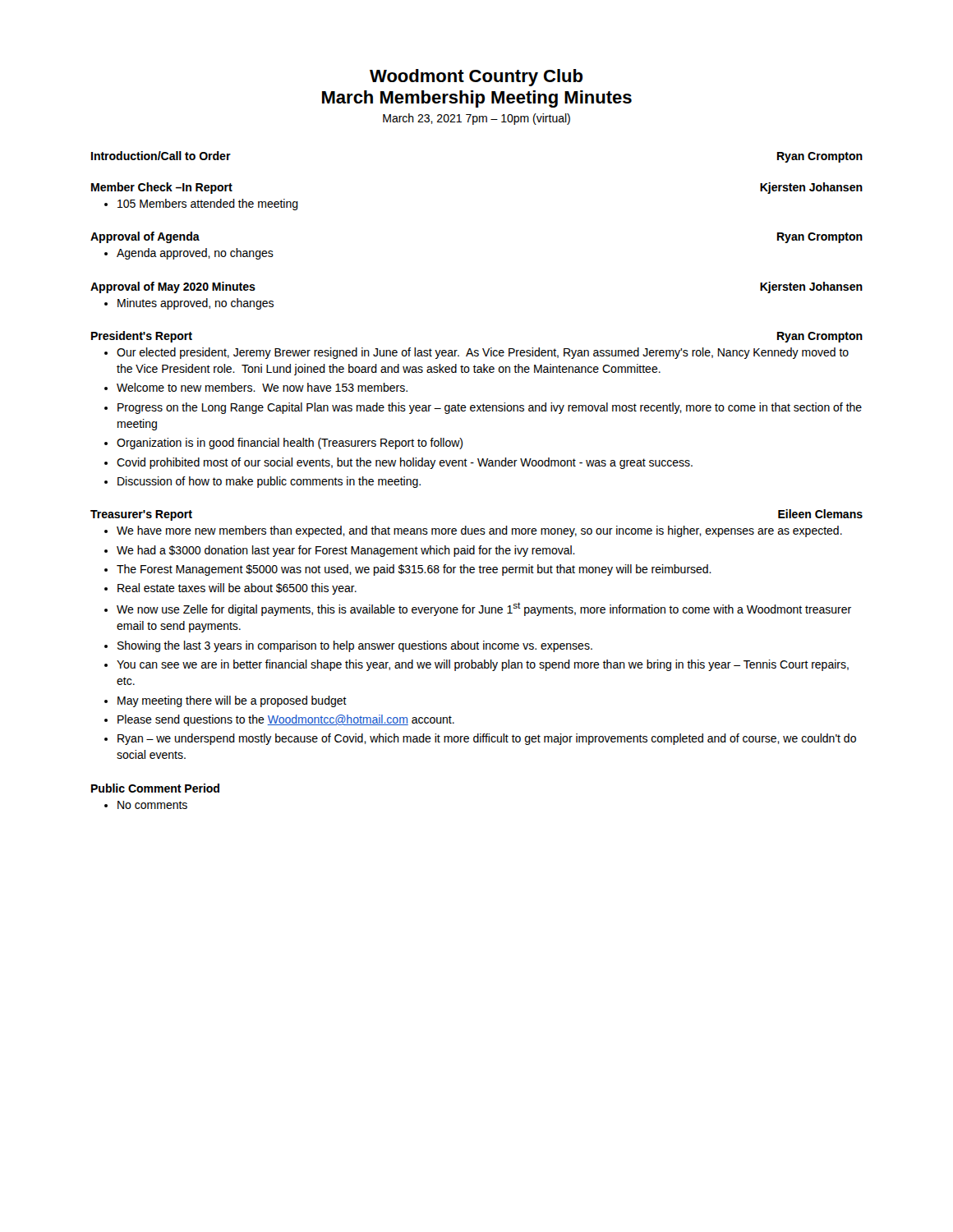Locate the list item that says "Progress on the Long Range Capital"
This screenshot has height=1232, width=953.
490,416
